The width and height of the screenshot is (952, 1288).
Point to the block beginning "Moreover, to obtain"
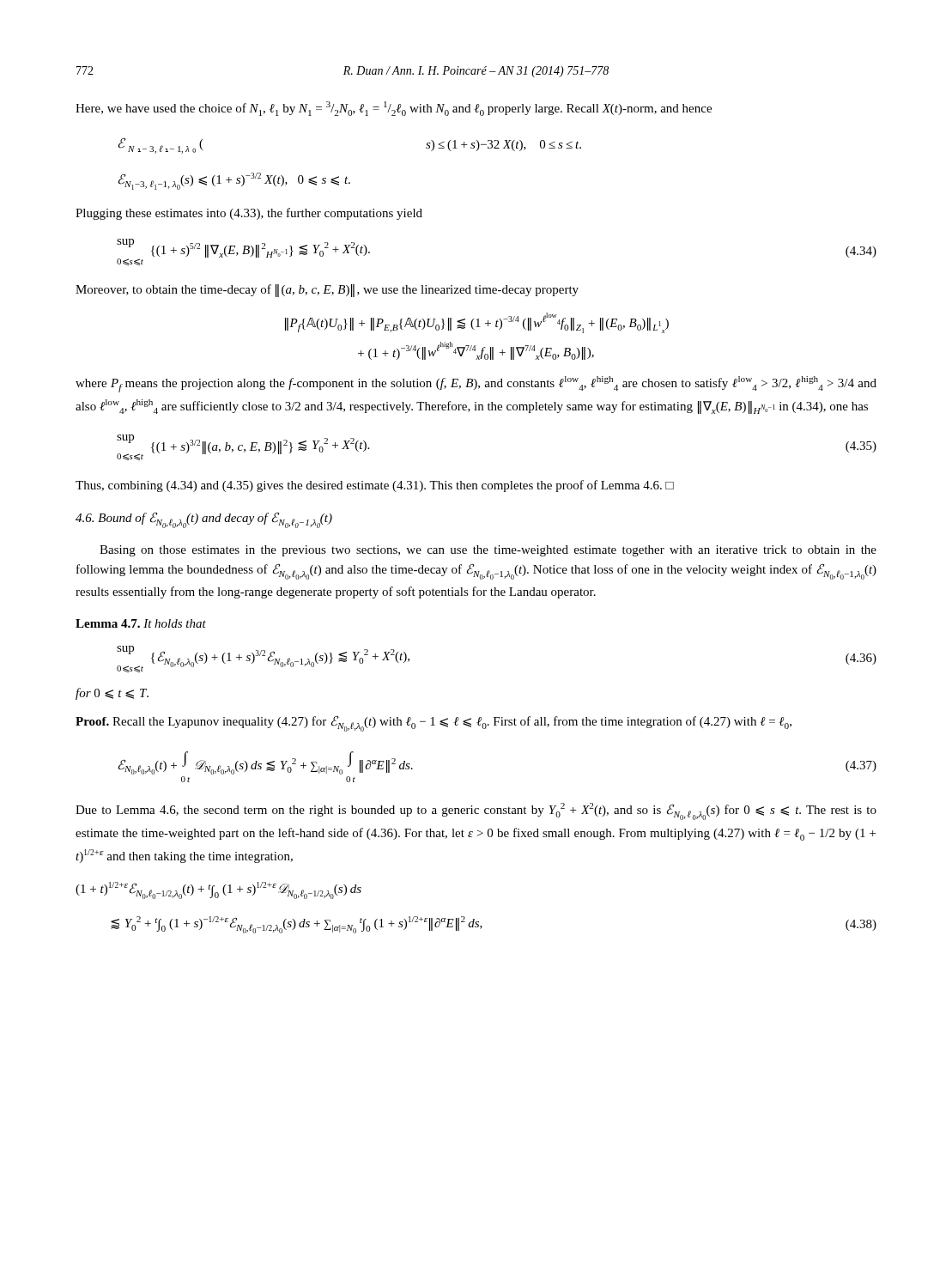(x=327, y=290)
